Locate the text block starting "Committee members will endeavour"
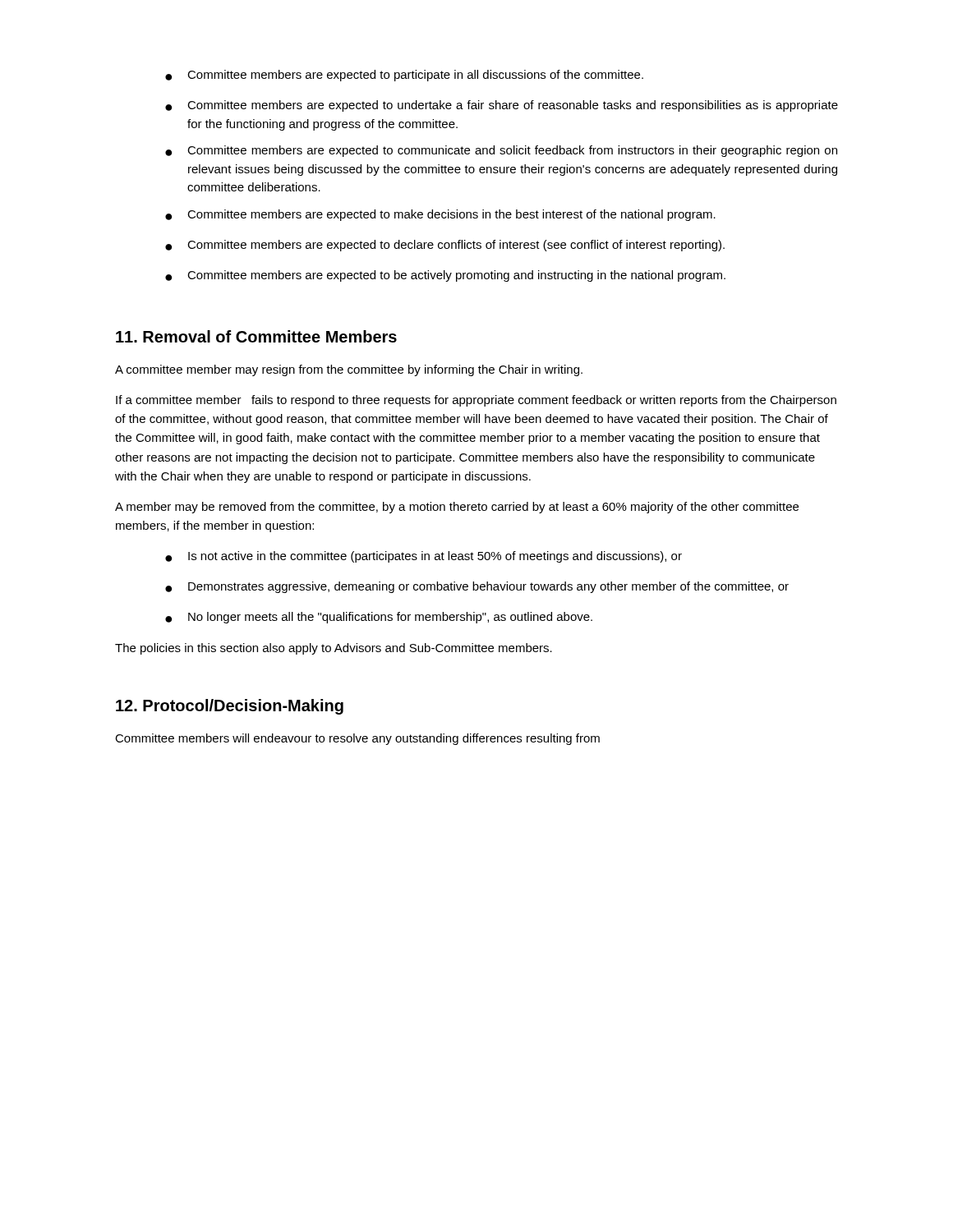 click(358, 738)
